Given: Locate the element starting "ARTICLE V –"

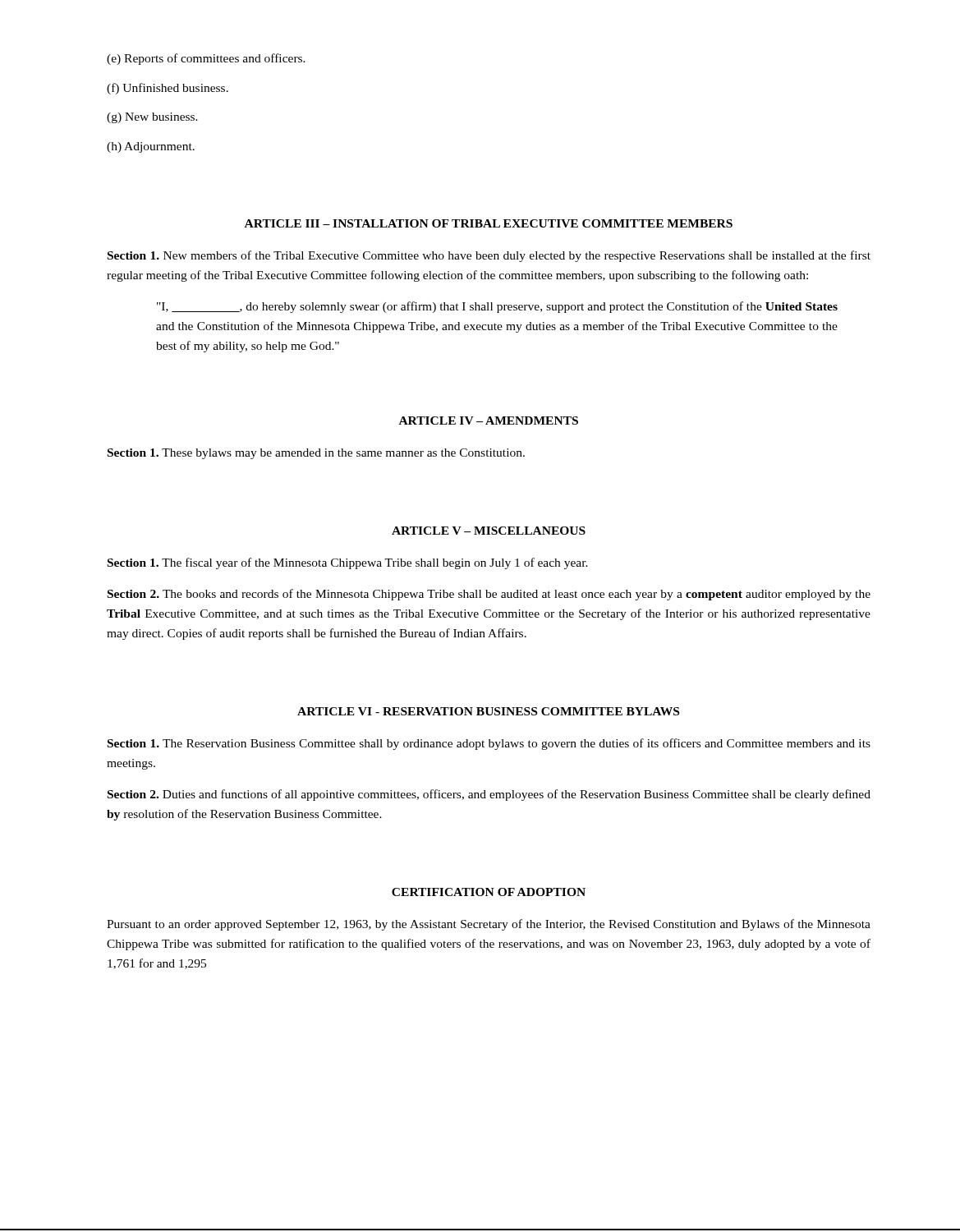Looking at the screenshot, I should tap(489, 530).
